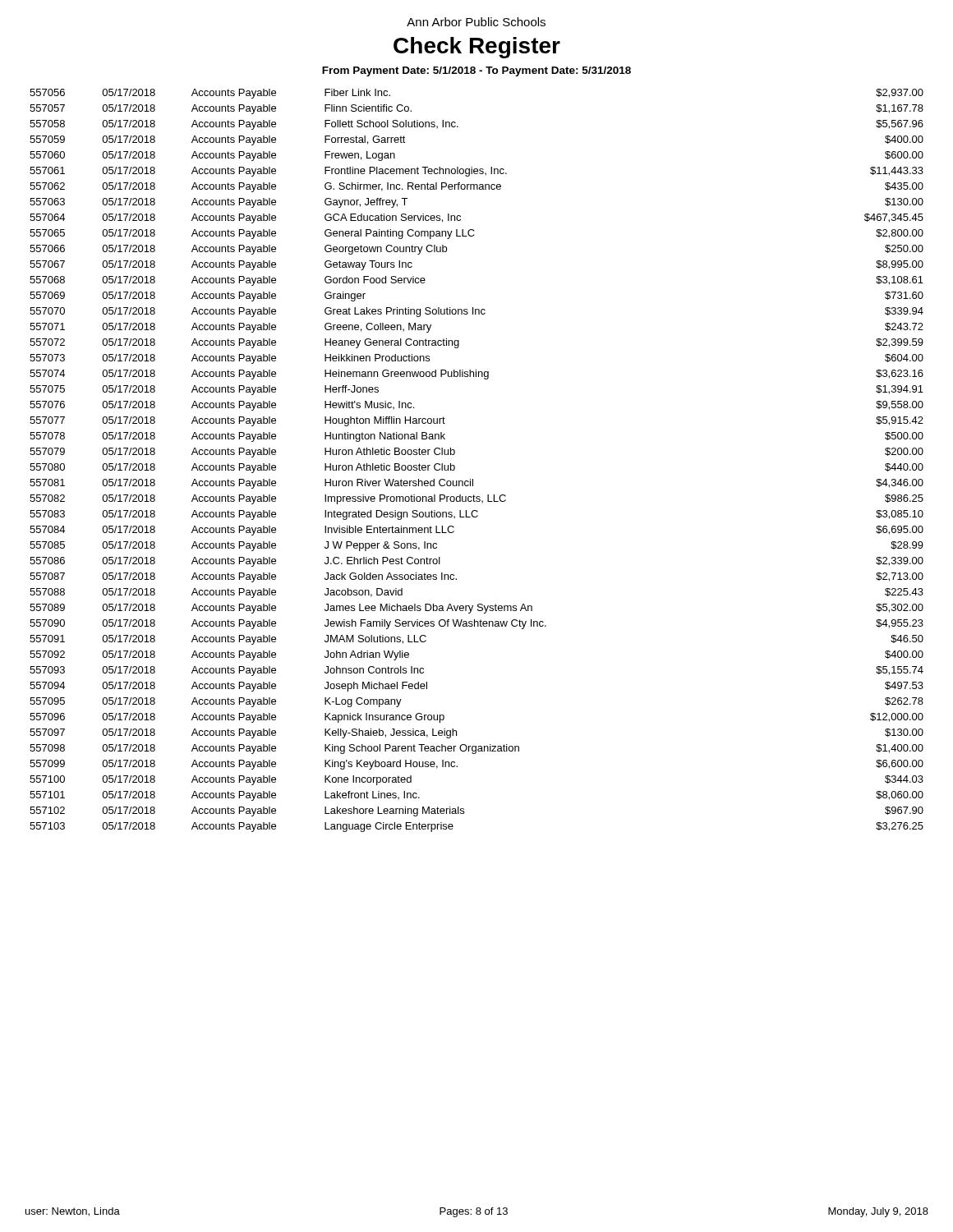Image resolution: width=953 pixels, height=1232 pixels.
Task: Find the table
Action: [x=476, y=459]
